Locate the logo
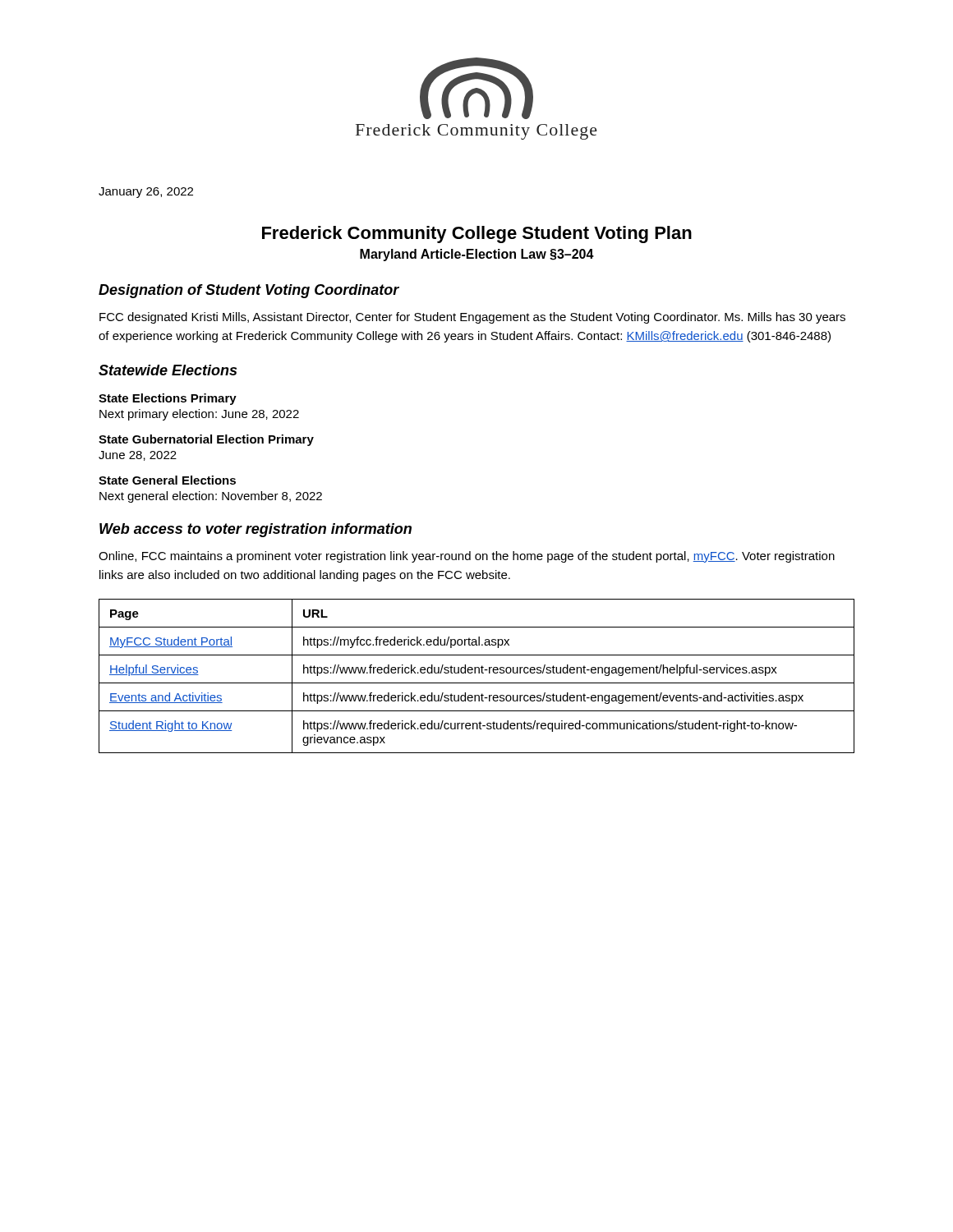This screenshot has width=953, height=1232. 476,100
